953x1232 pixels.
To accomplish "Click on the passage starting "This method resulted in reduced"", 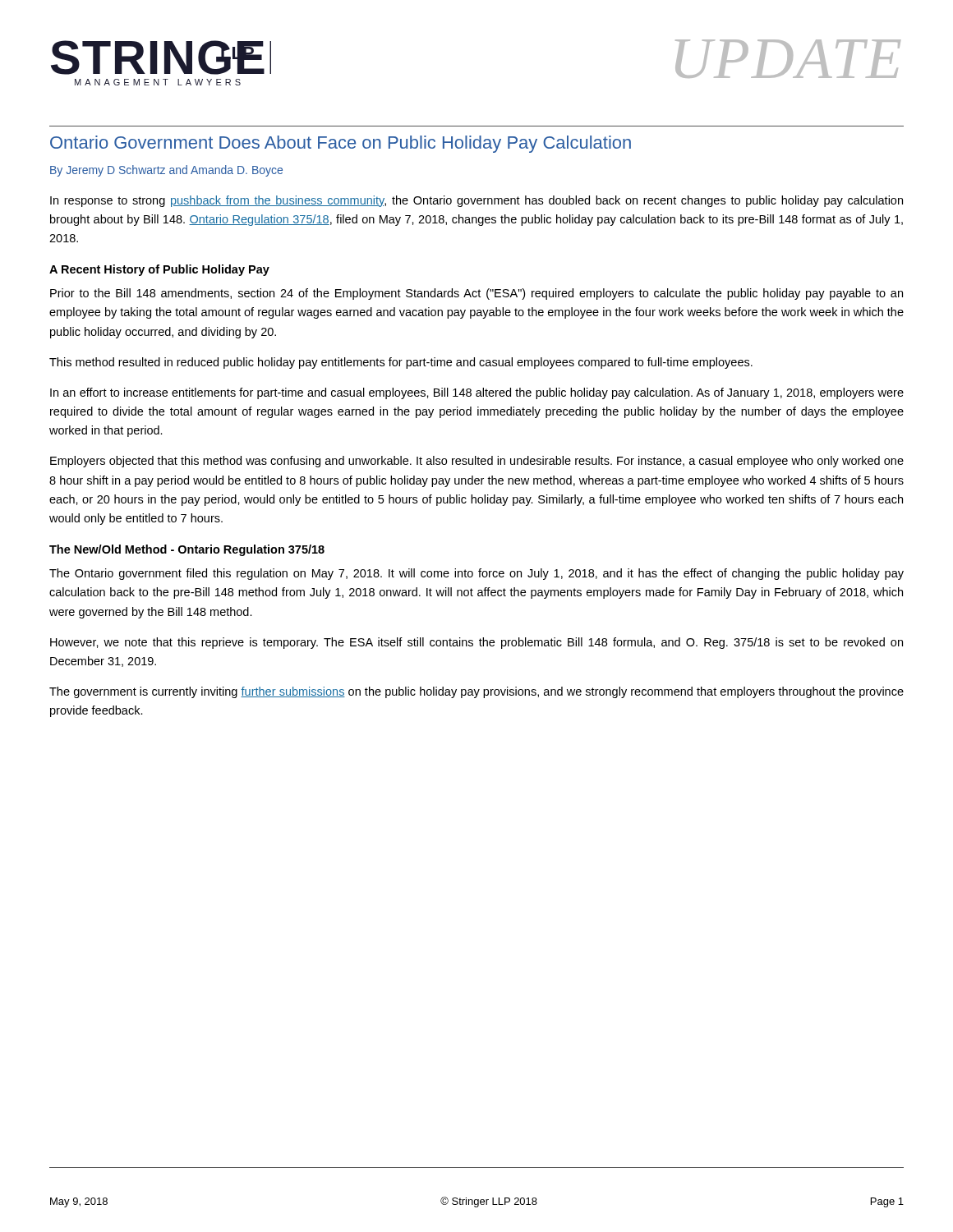I will tap(401, 362).
